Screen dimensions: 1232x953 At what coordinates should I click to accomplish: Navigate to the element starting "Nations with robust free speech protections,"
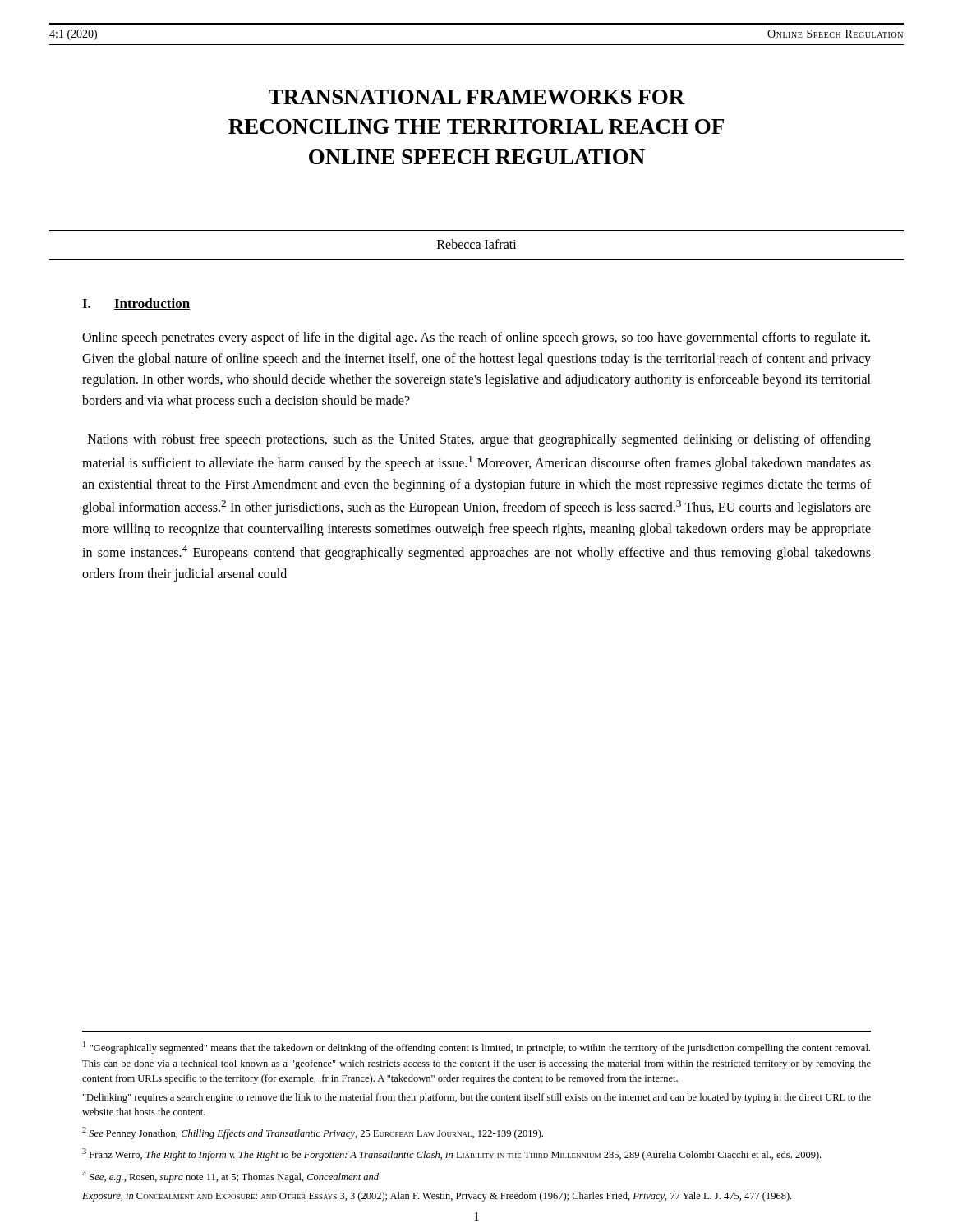click(x=476, y=506)
